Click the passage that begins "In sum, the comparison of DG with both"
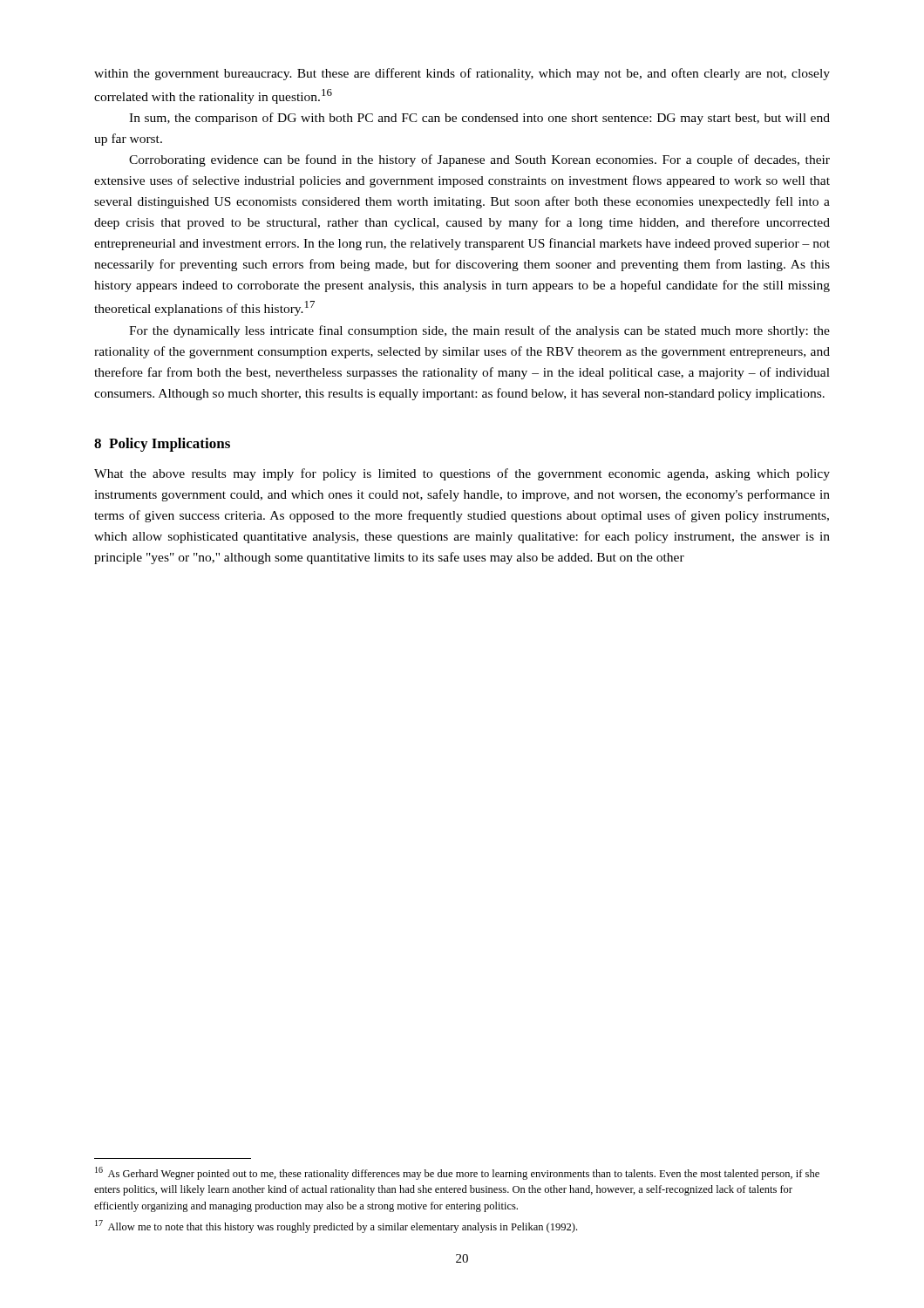924x1308 pixels. click(462, 128)
